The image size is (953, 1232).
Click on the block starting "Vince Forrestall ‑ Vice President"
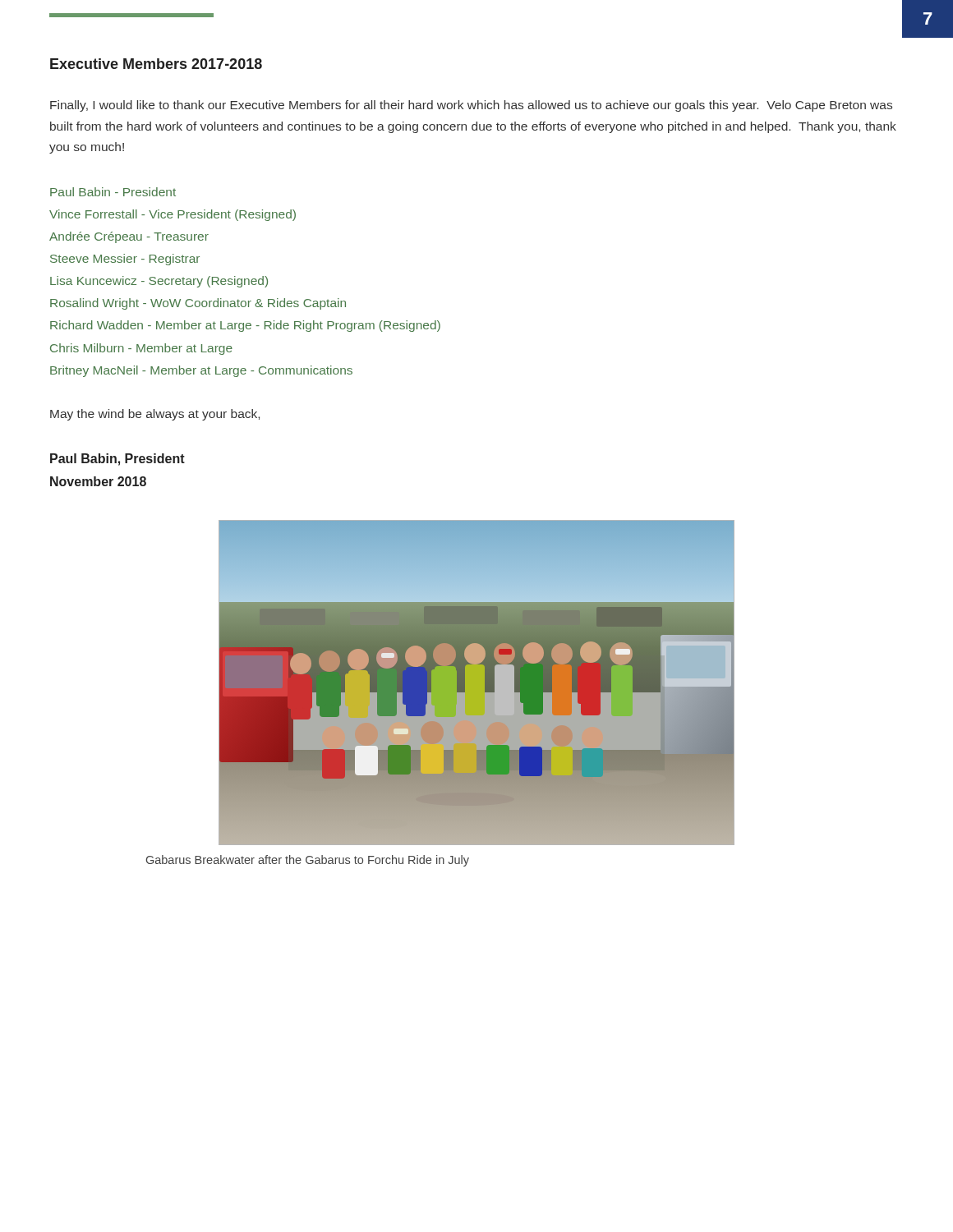[x=173, y=214]
